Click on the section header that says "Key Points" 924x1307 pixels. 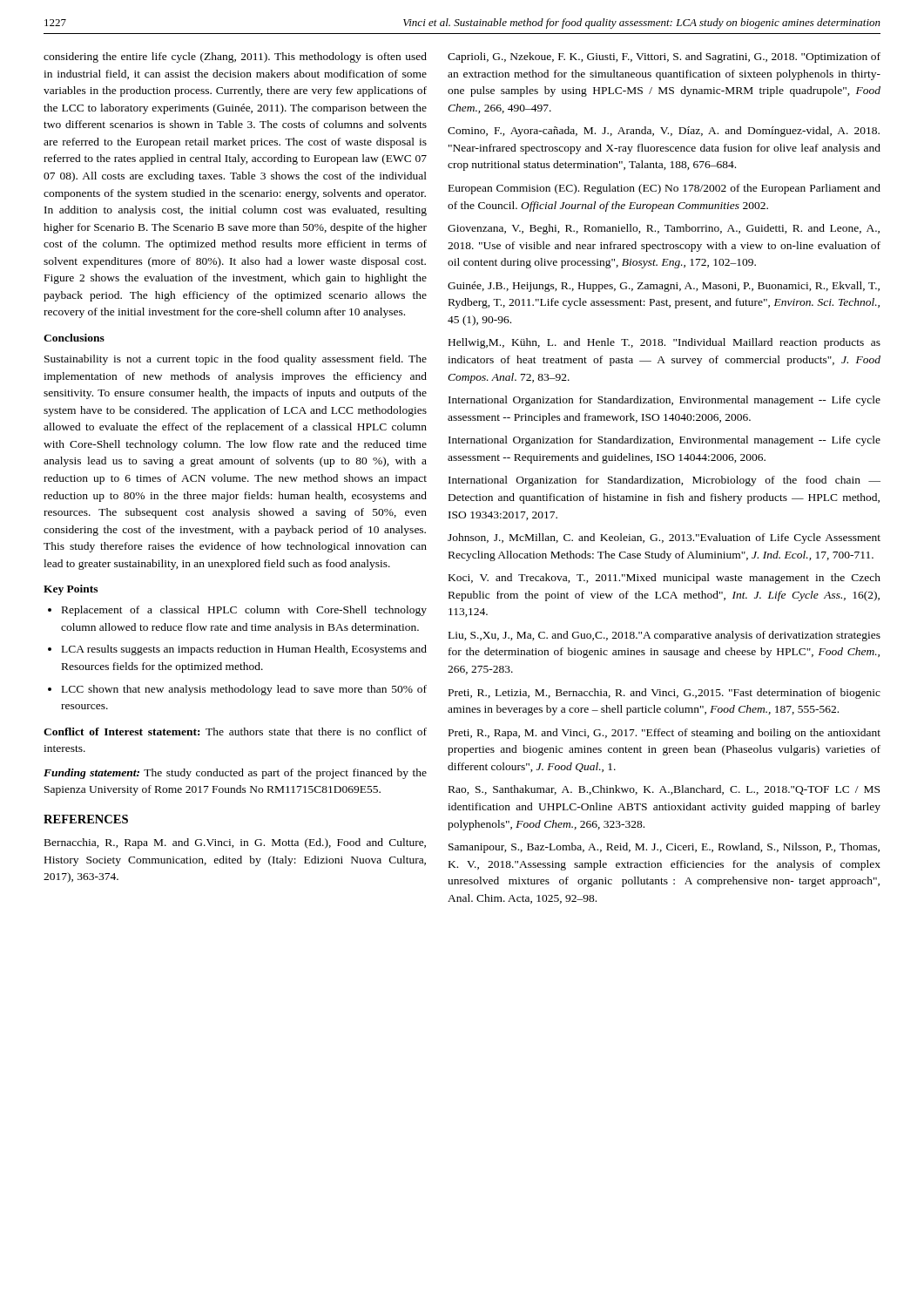[x=71, y=589]
